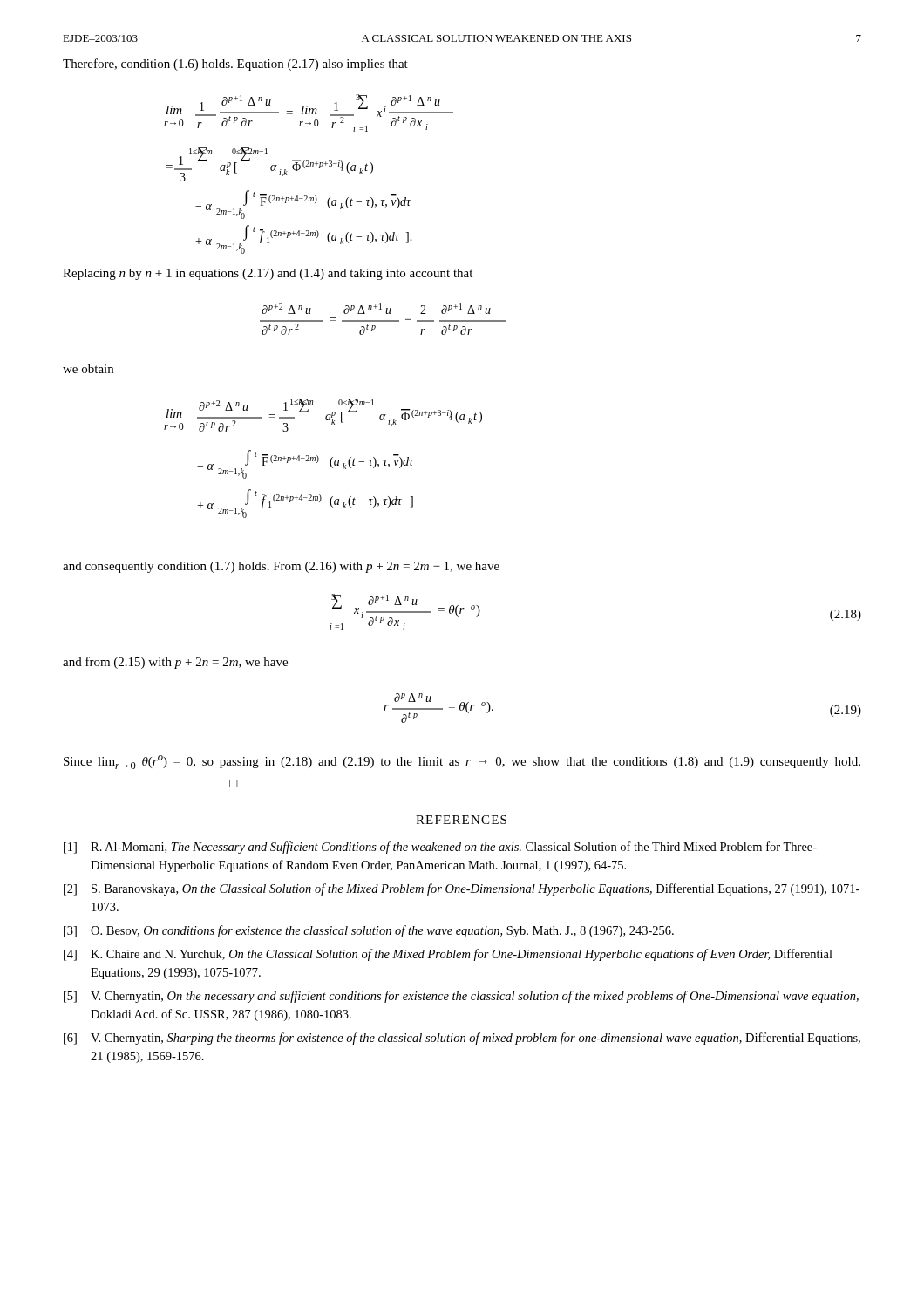Click on the text block with the text "Replacing n by n + 1 in equations"
This screenshot has width=924, height=1308.
click(462, 273)
